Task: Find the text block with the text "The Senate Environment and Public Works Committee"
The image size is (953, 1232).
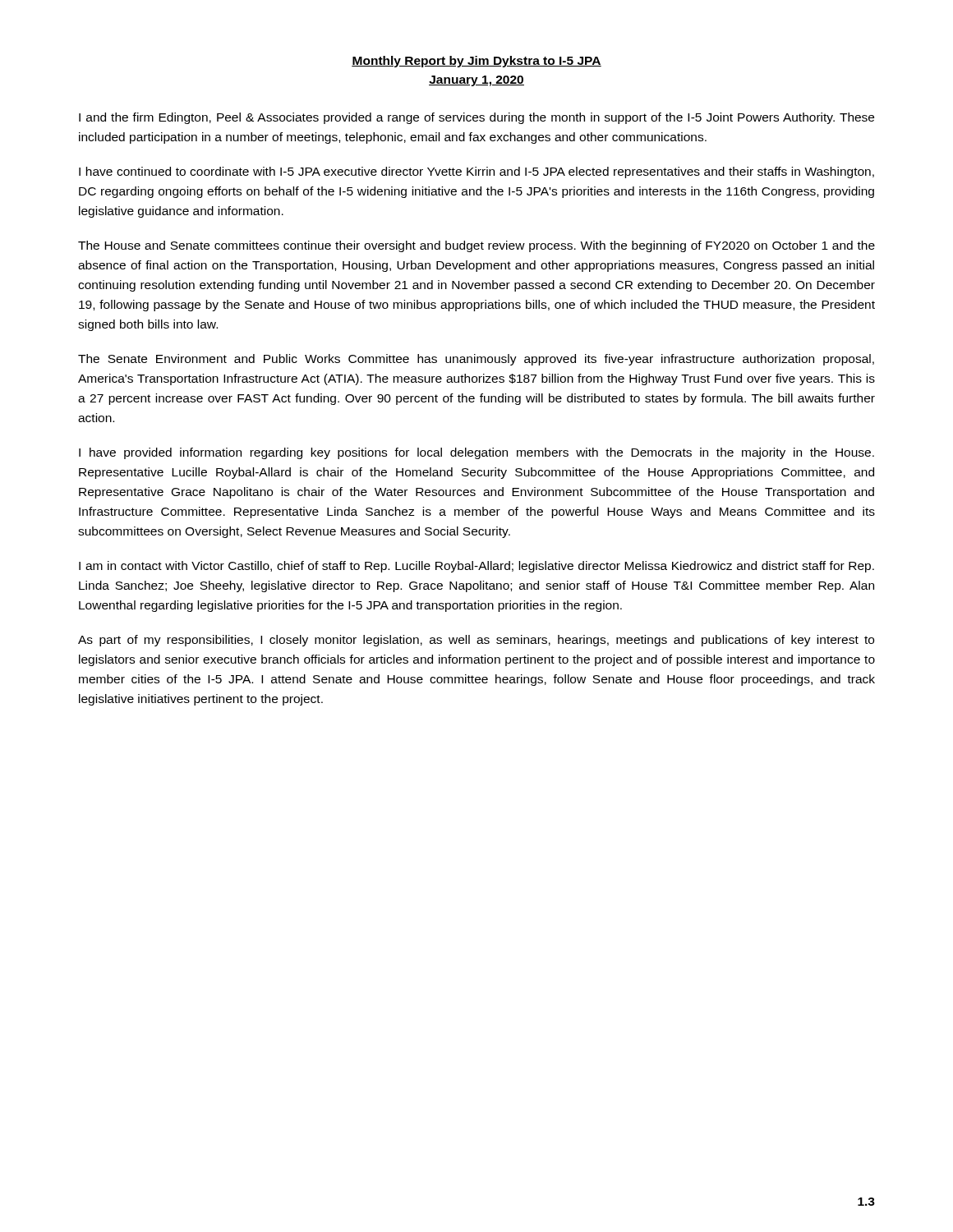Action: (x=476, y=388)
